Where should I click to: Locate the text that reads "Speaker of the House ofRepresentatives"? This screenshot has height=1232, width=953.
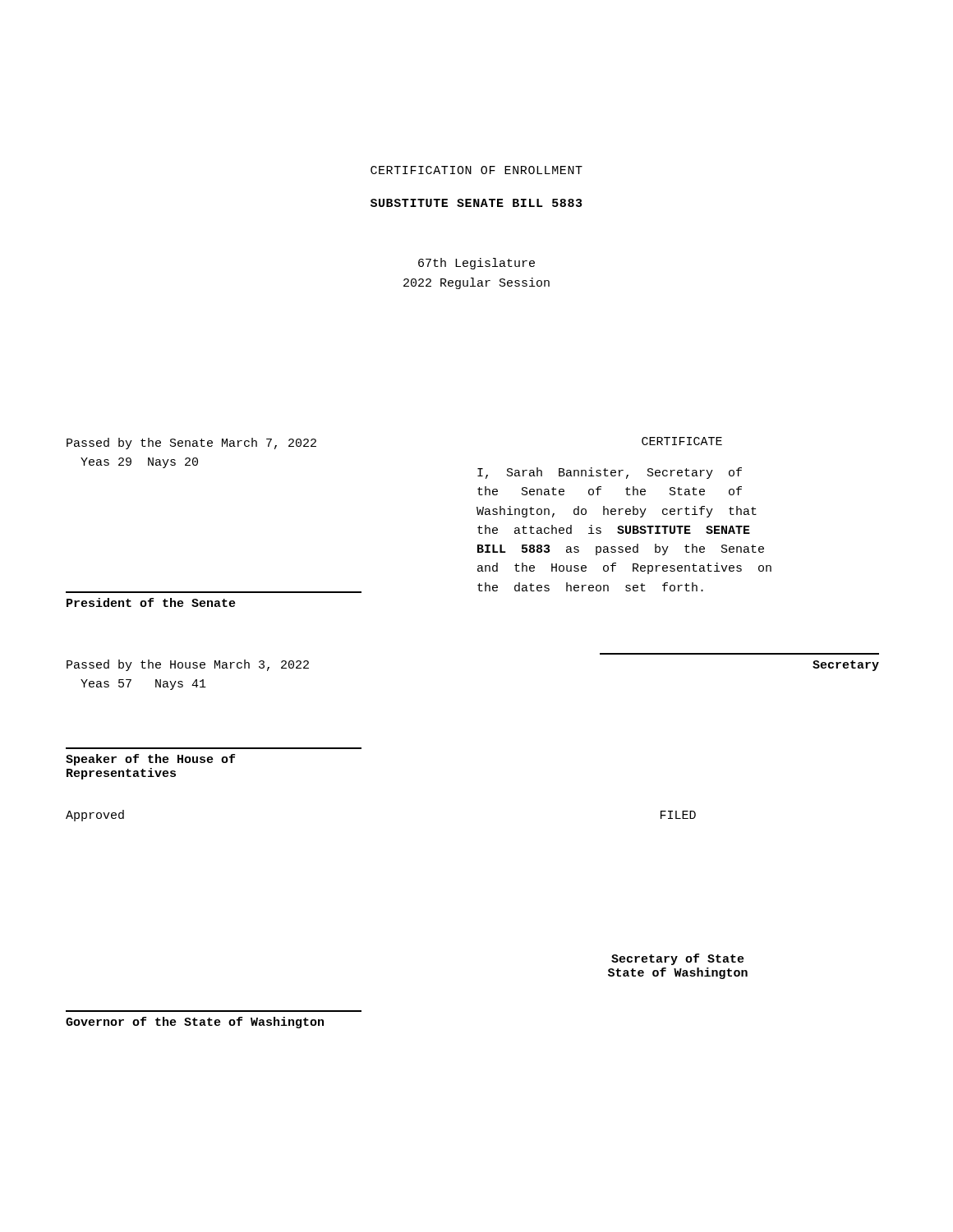[x=214, y=764]
